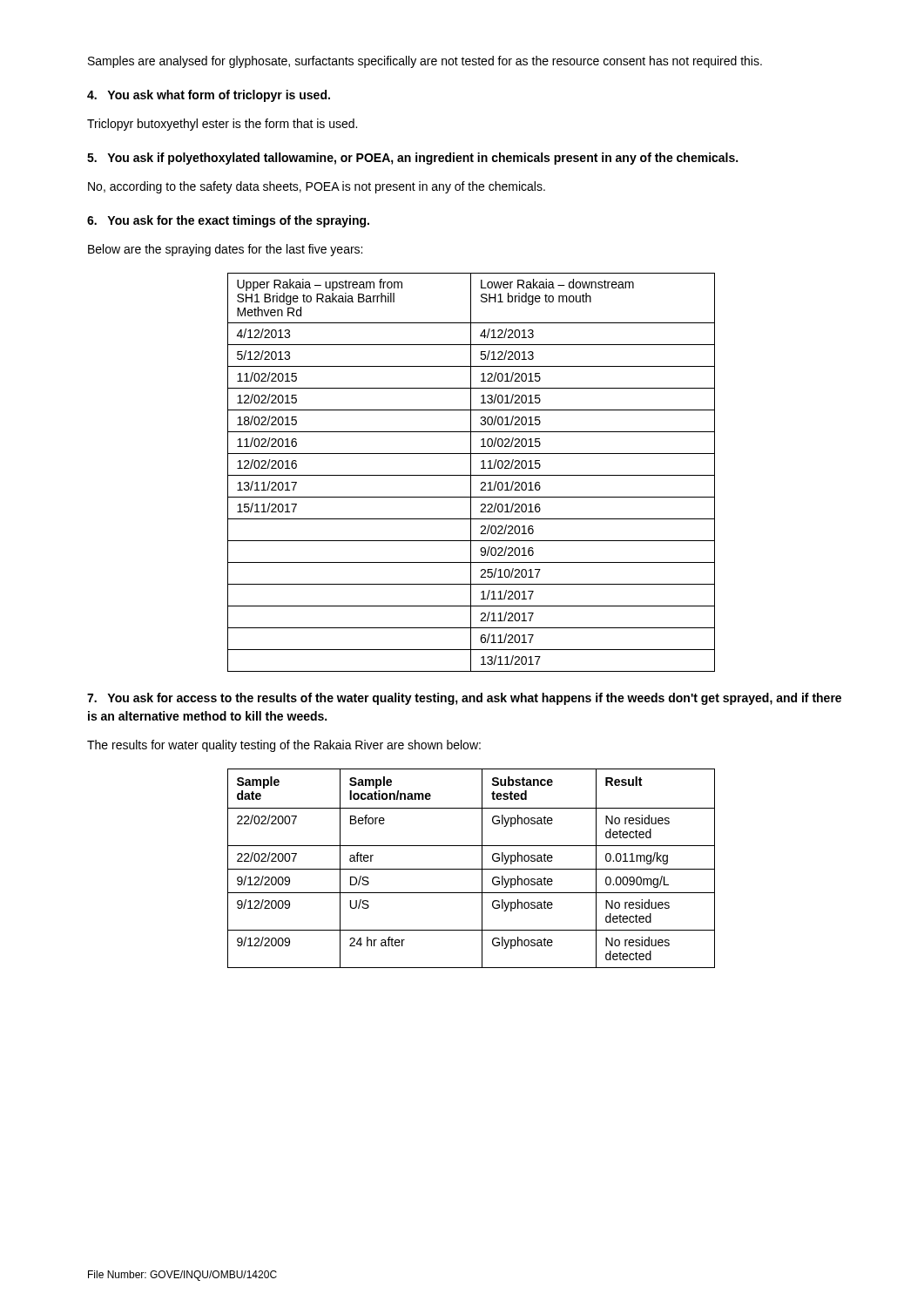
Task: Find the table that mentions "Upper Rakaia – upstream from"
Action: (x=471, y=472)
